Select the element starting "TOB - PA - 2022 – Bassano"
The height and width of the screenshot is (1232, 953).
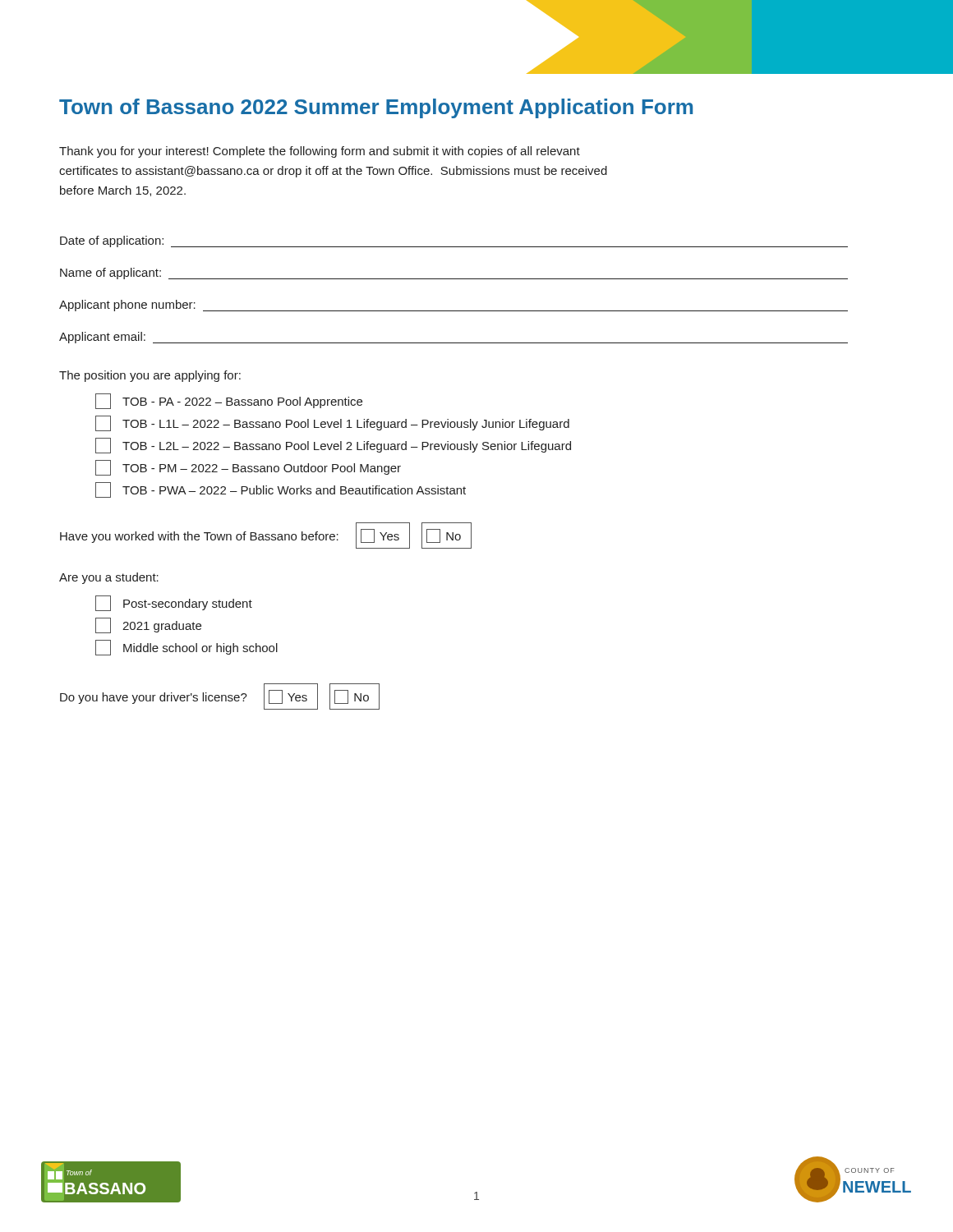pos(229,401)
